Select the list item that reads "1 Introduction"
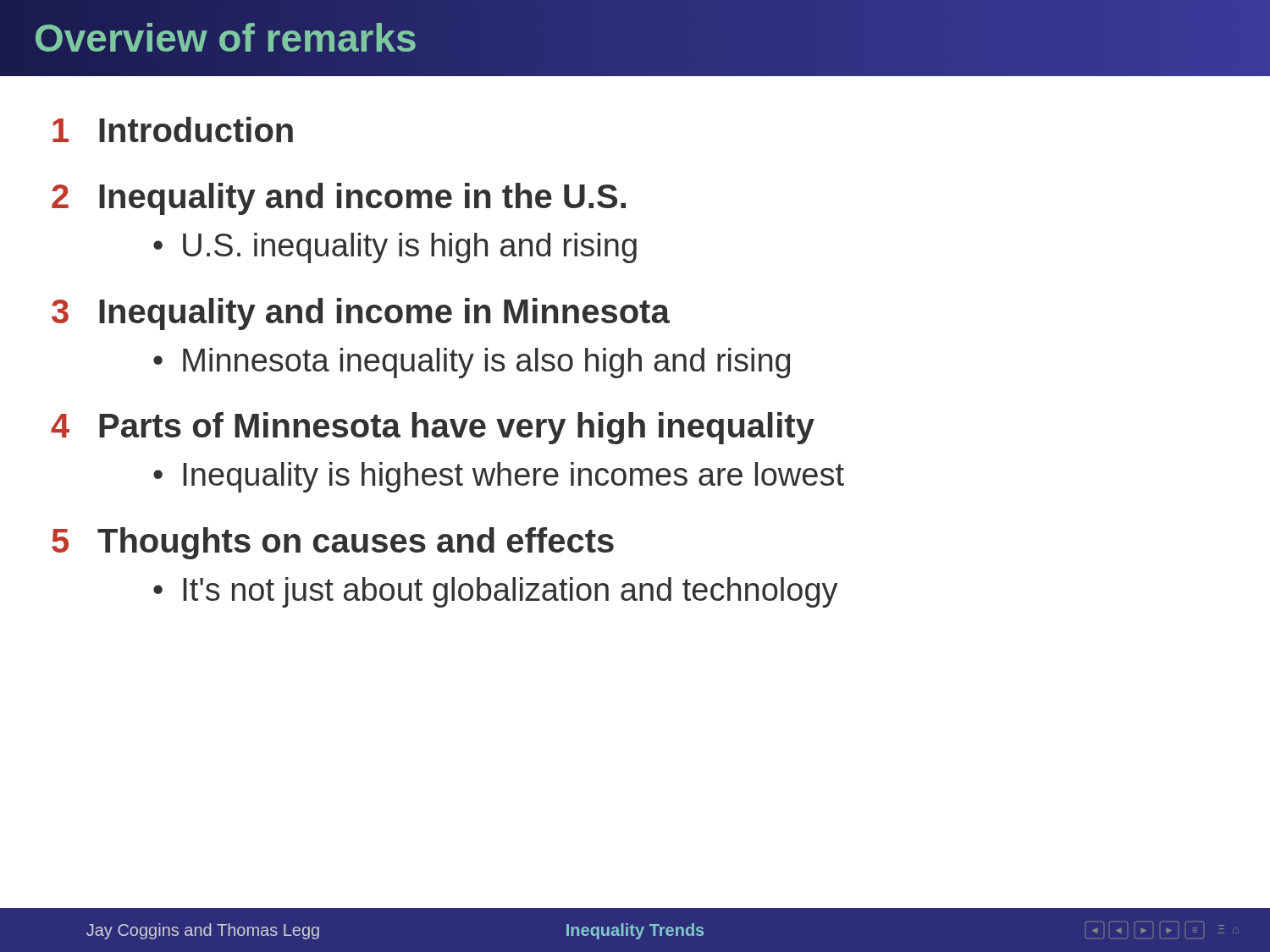The width and height of the screenshot is (1270, 952). [173, 130]
